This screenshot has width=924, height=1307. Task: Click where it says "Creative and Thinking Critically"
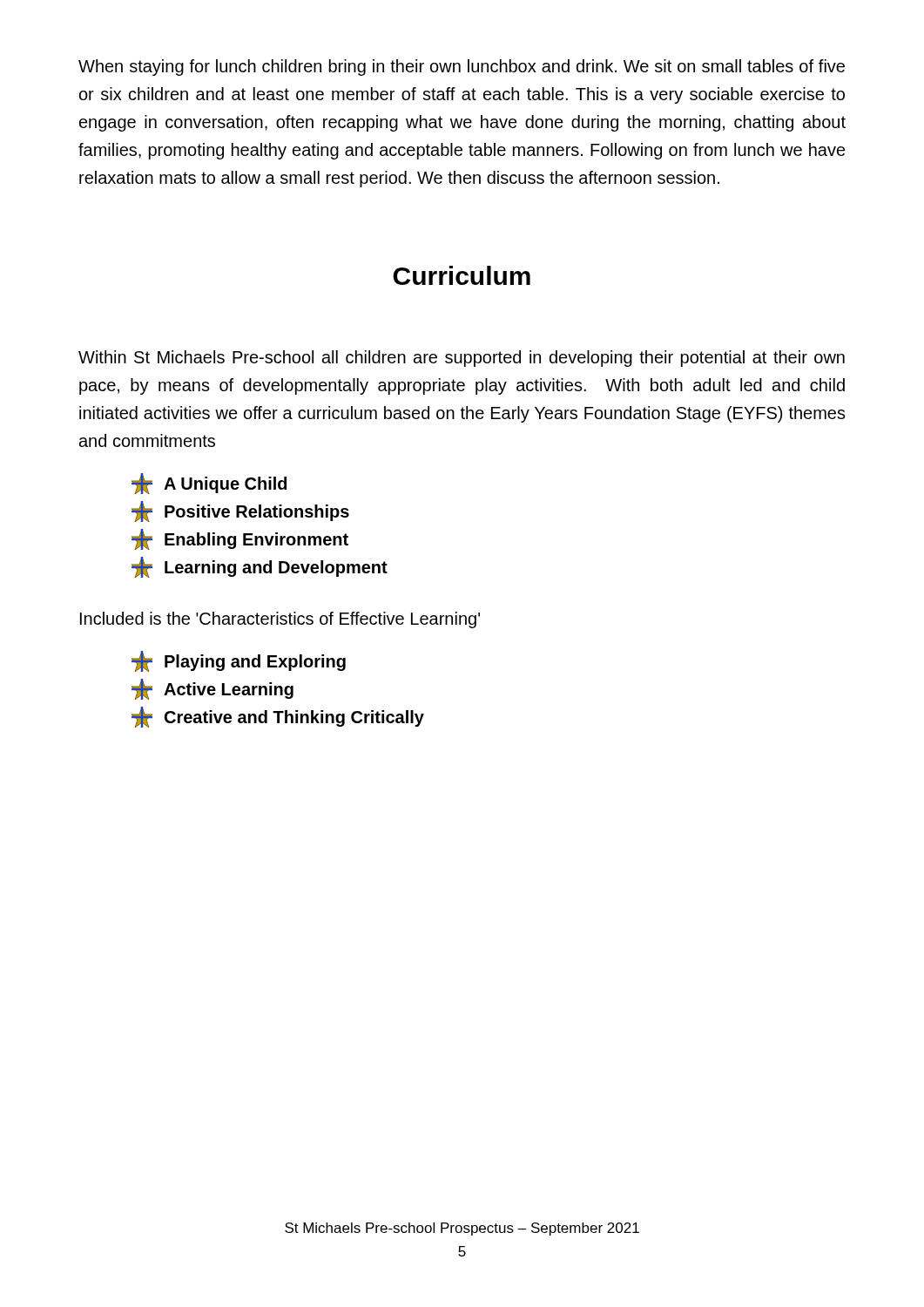pyautogui.click(x=278, y=717)
